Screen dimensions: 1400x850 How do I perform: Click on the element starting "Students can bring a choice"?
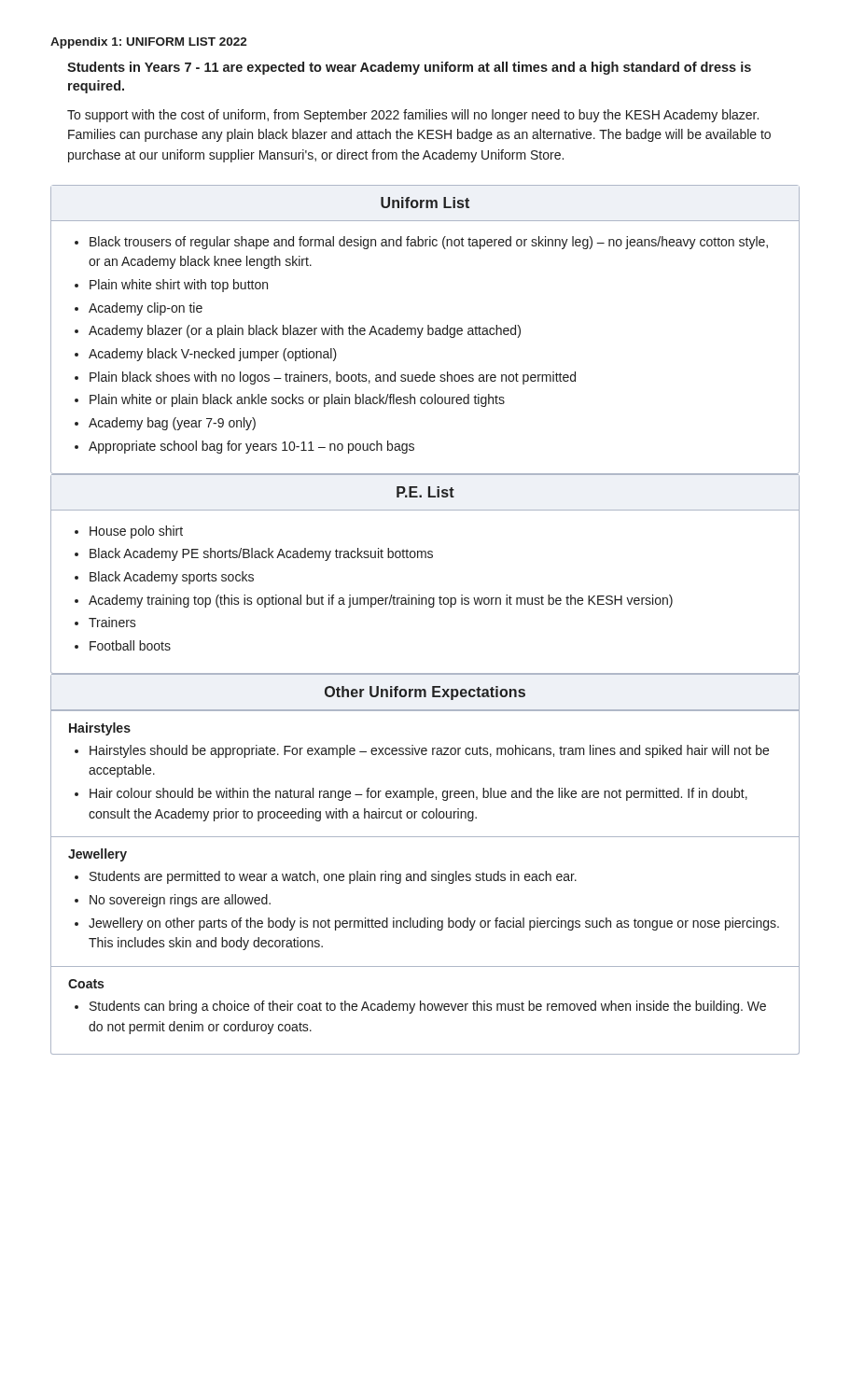pos(428,1016)
